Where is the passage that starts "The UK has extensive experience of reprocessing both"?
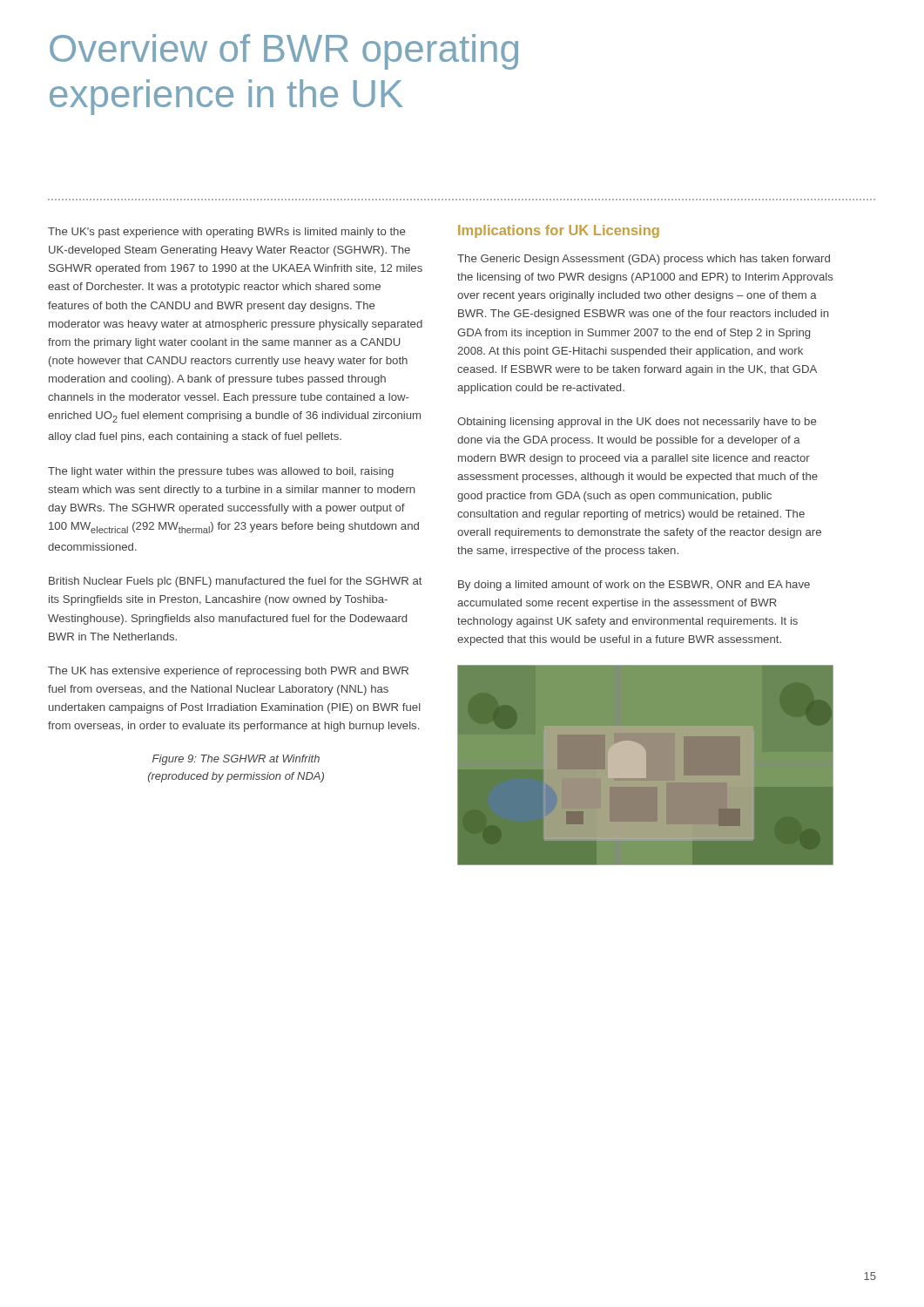 tap(236, 698)
